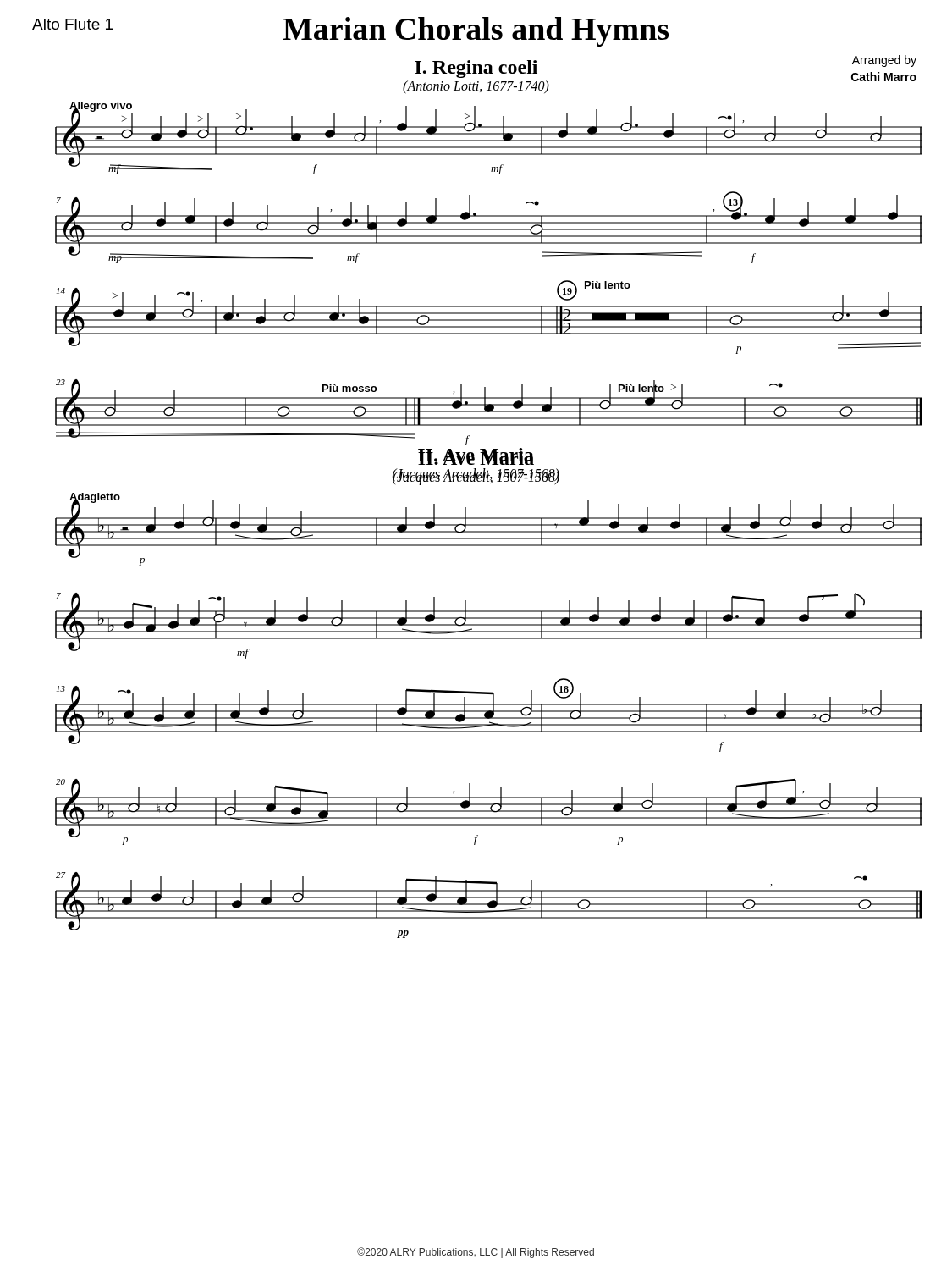Point to "Arranged byCathi Marro"
Image resolution: width=952 pixels, height=1270 pixels.
[884, 68]
